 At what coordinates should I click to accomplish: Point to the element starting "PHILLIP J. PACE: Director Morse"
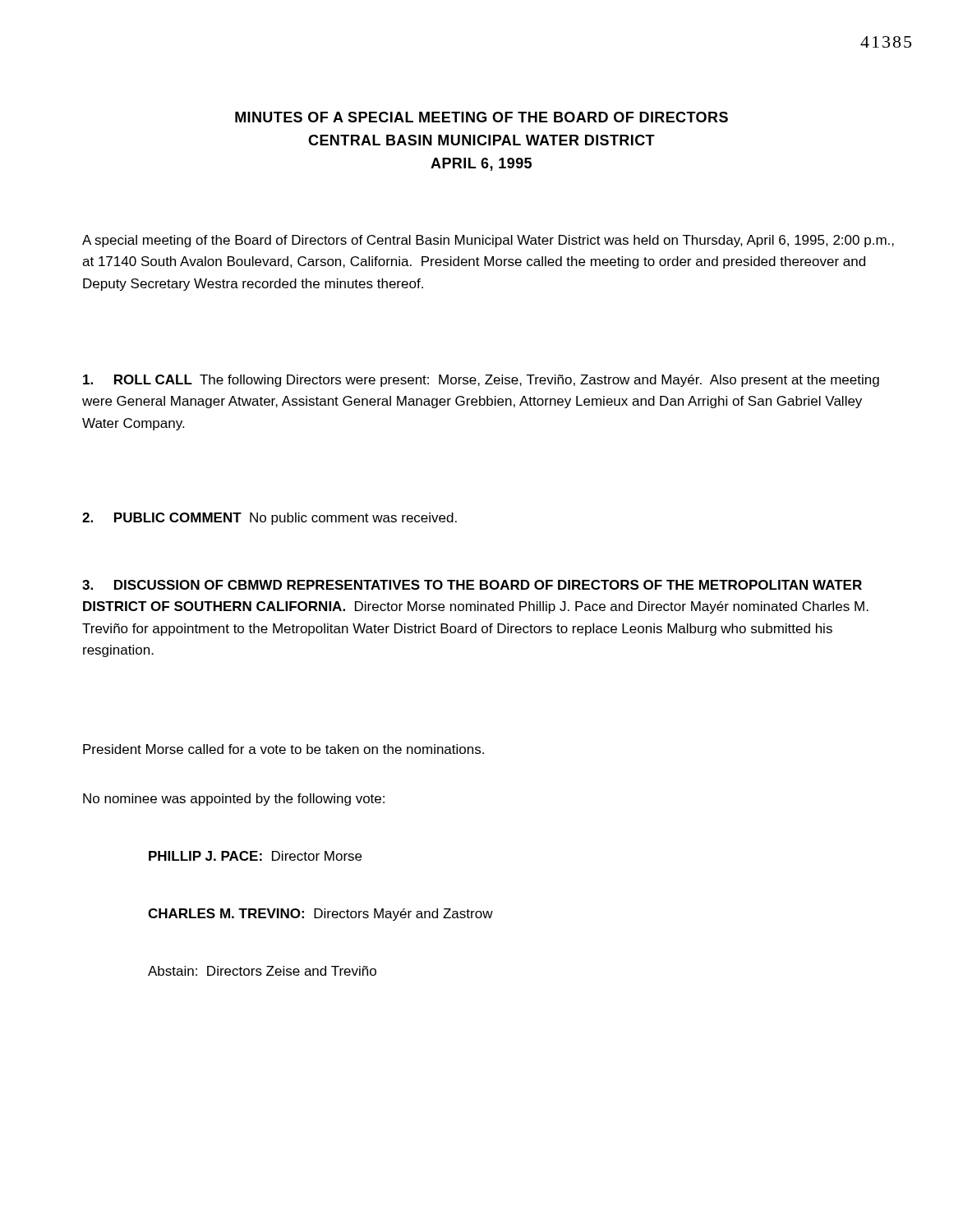255,856
